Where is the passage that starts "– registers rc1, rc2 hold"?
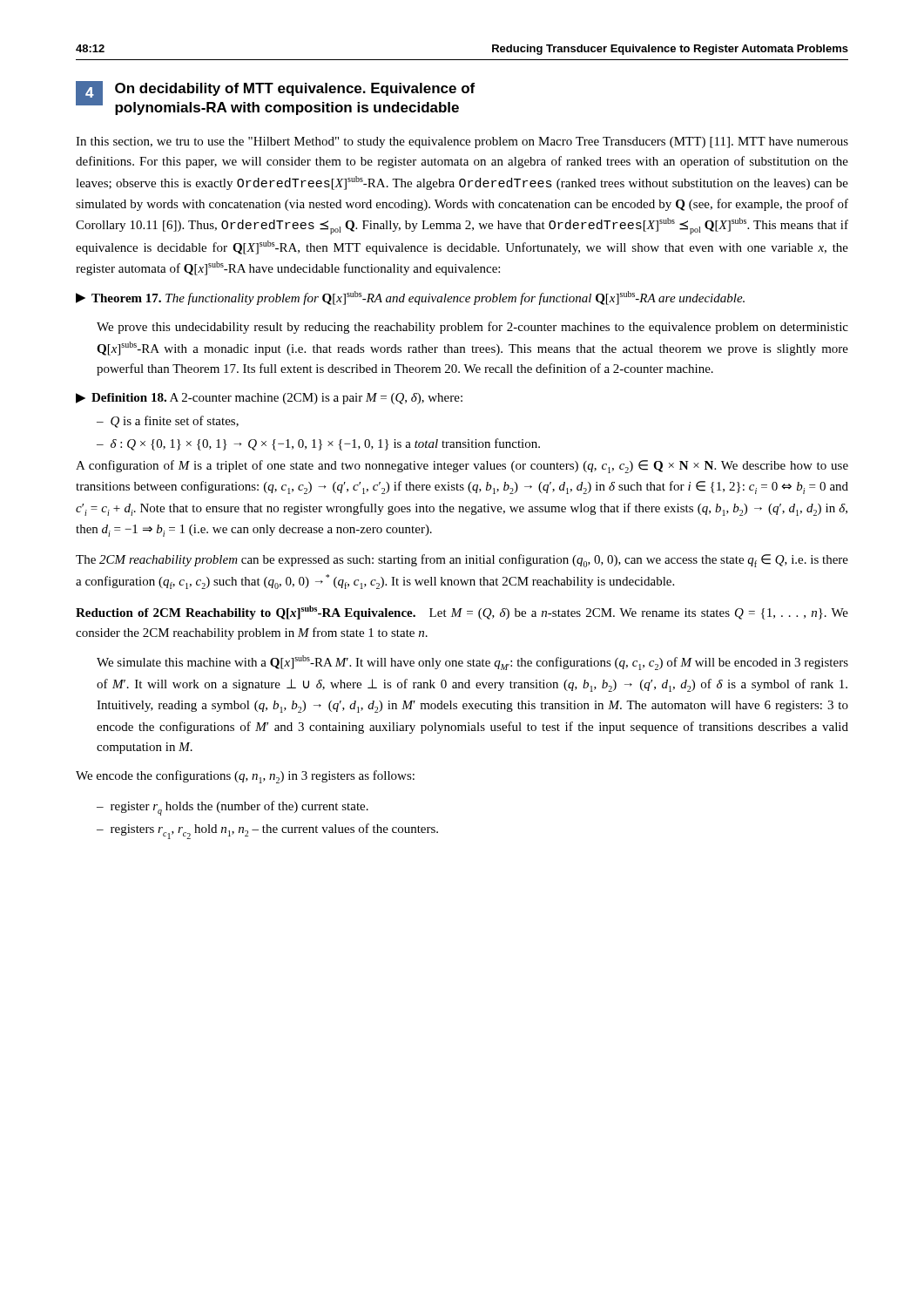This screenshot has height=1307, width=924. pos(267,831)
